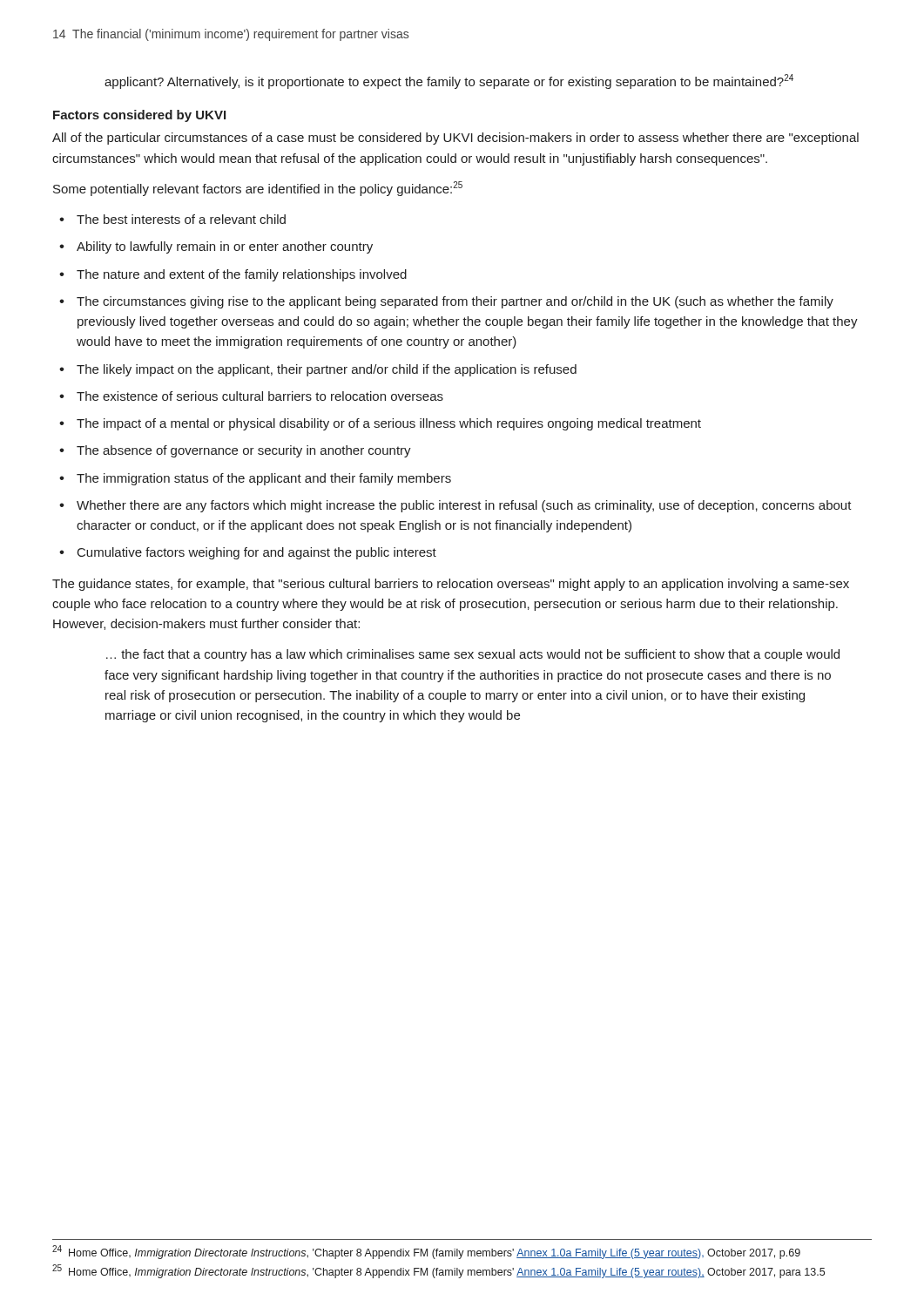924x1307 pixels.
Task: Click on the block starting "The immigration status of the applicant and"
Action: pyautogui.click(x=264, y=478)
